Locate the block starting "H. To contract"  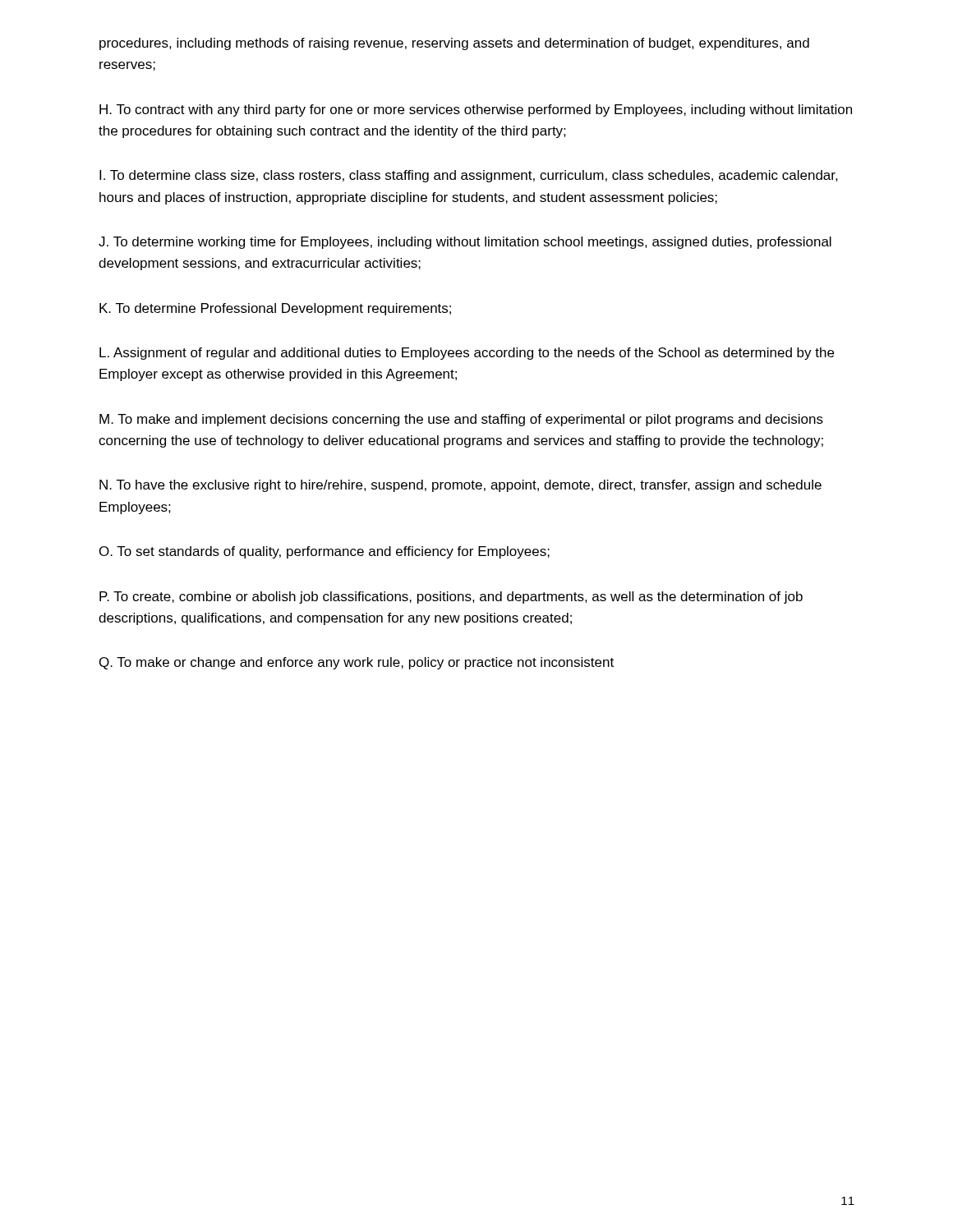tap(476, 120)
